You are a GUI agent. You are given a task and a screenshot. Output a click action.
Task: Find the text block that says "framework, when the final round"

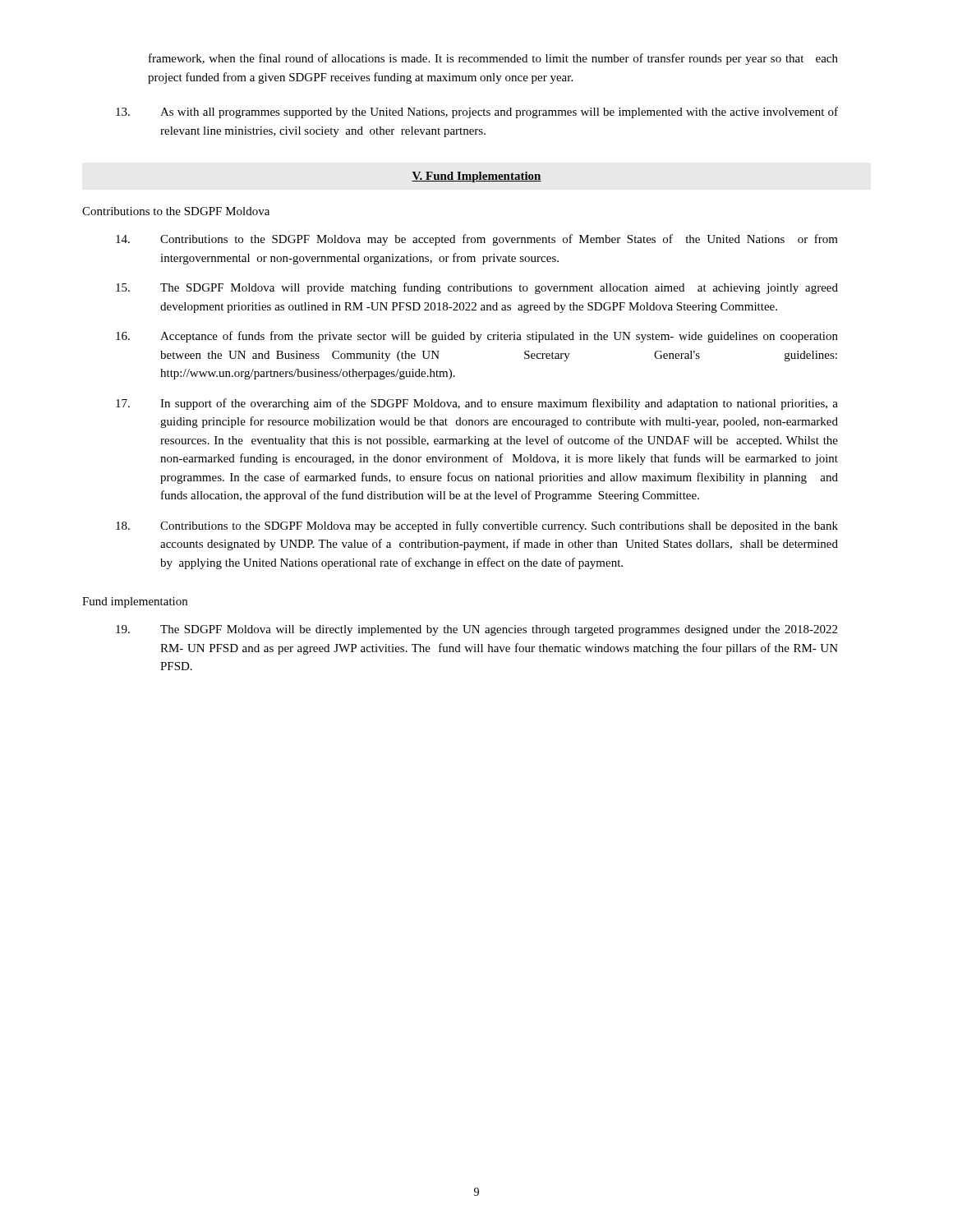pos(493,68)
